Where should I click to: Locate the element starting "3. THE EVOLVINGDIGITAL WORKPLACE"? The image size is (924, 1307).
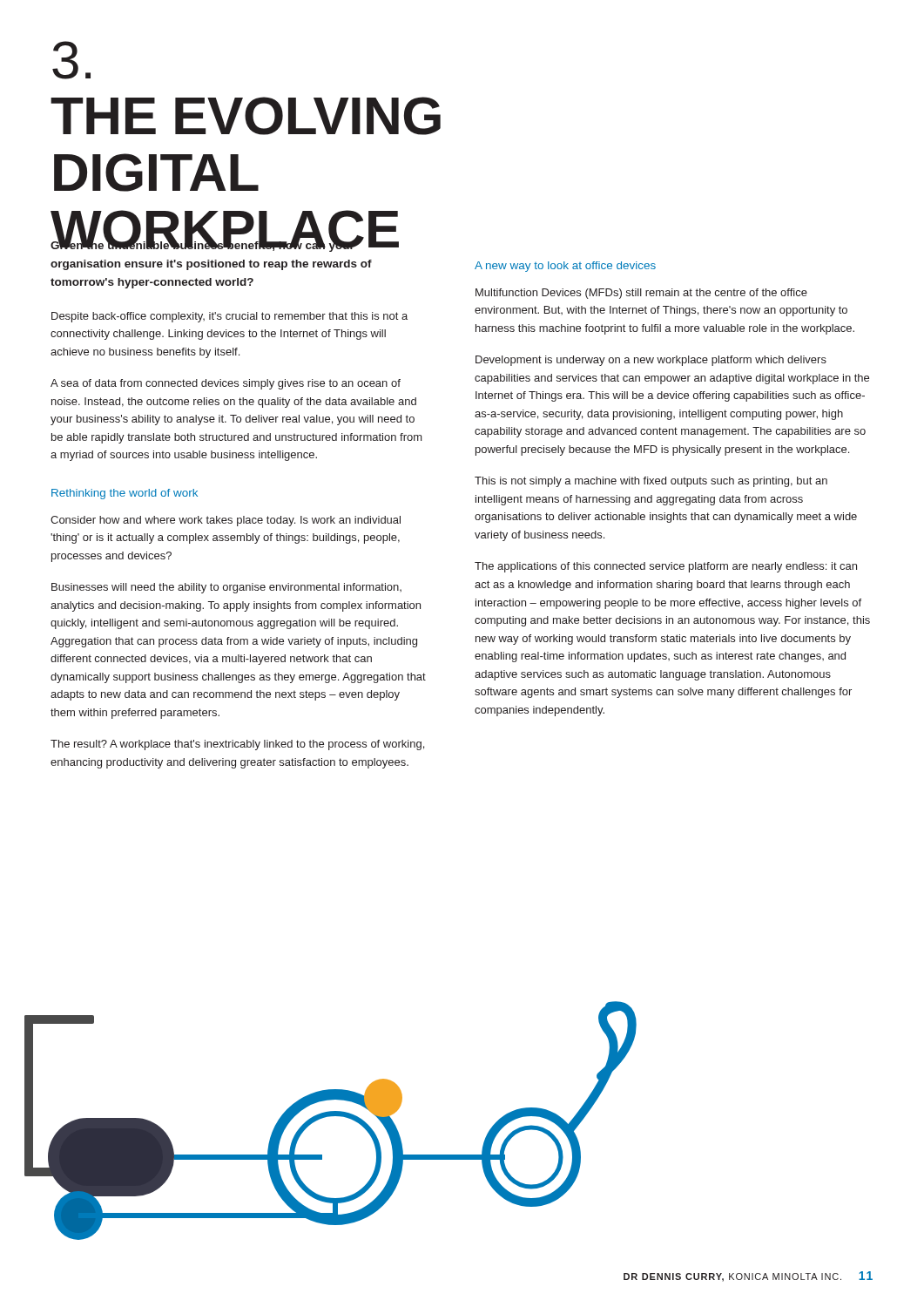pos(312,145)
